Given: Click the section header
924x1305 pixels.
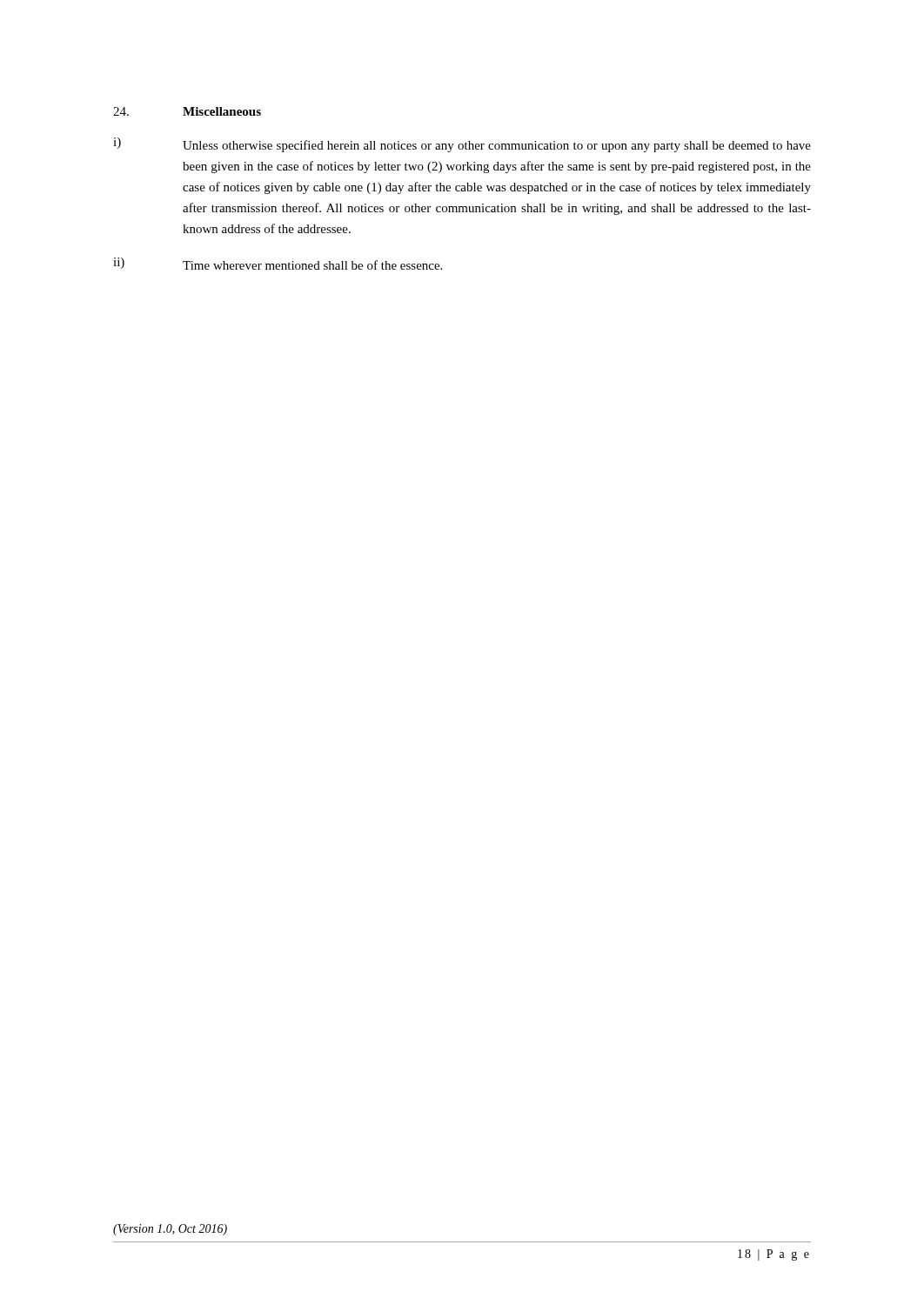Looking at the screenshot, I should (187, 112).
